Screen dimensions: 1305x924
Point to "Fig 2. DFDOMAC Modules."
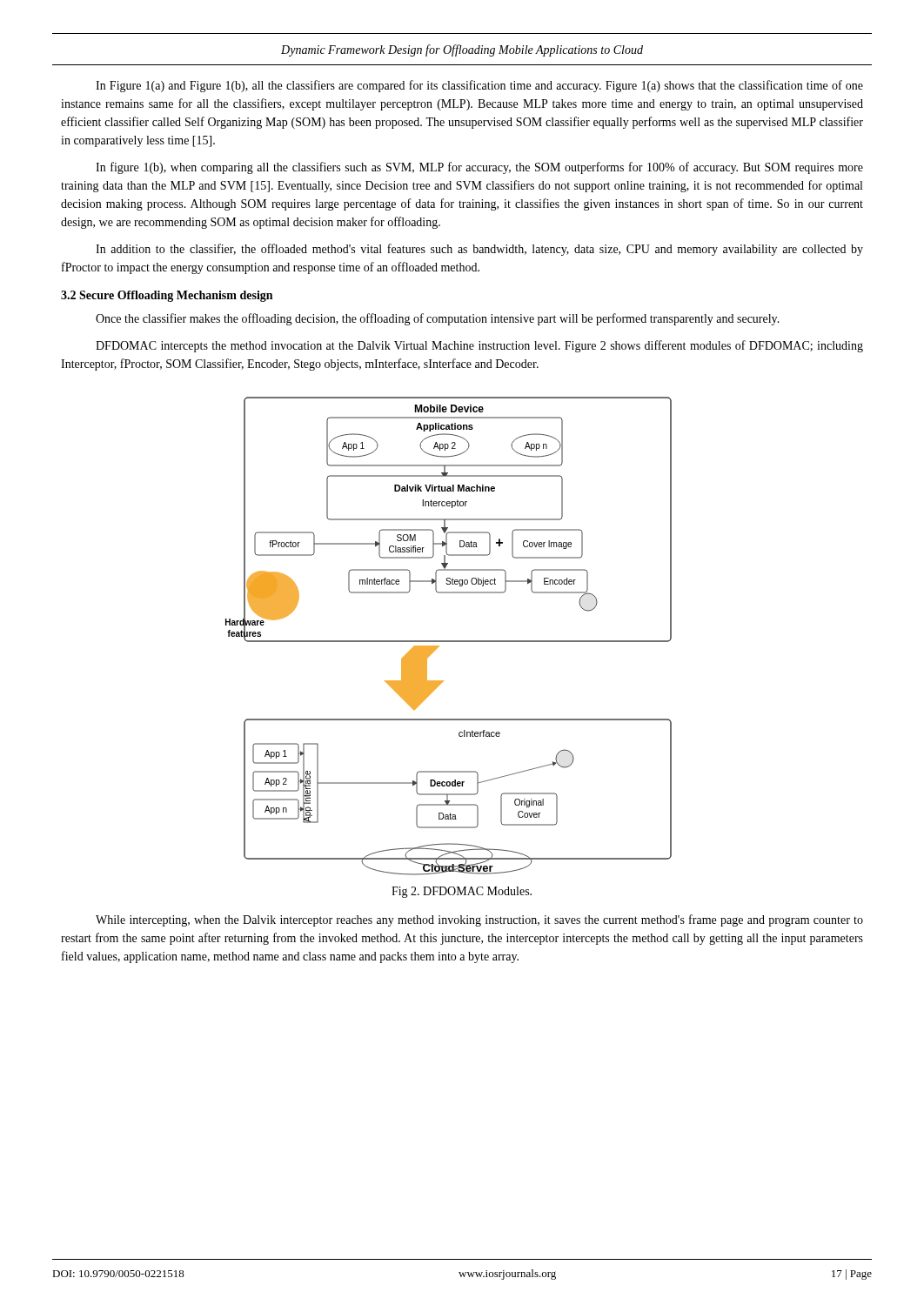[462, 891]
